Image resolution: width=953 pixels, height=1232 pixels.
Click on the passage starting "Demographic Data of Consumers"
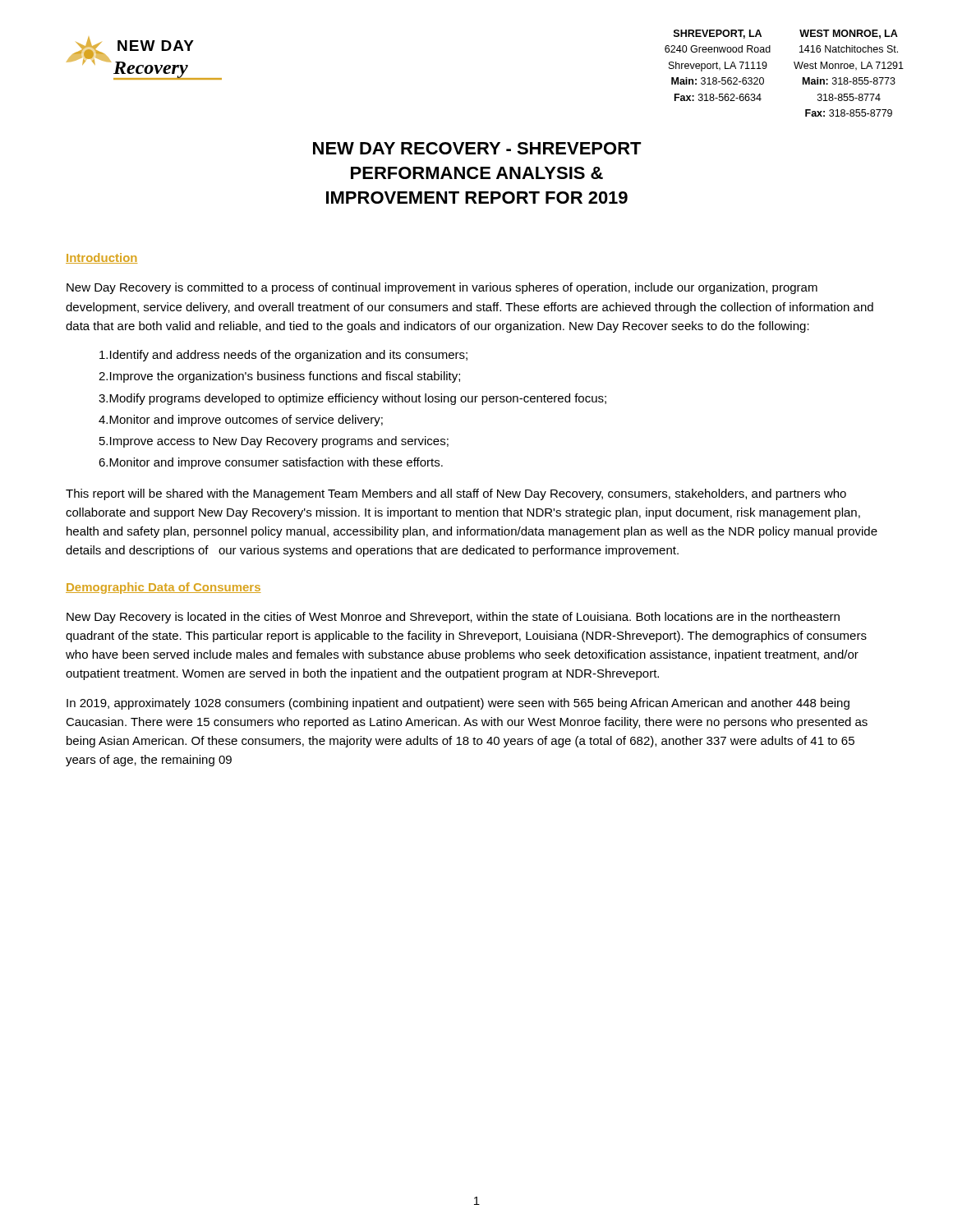pos(163,586)
